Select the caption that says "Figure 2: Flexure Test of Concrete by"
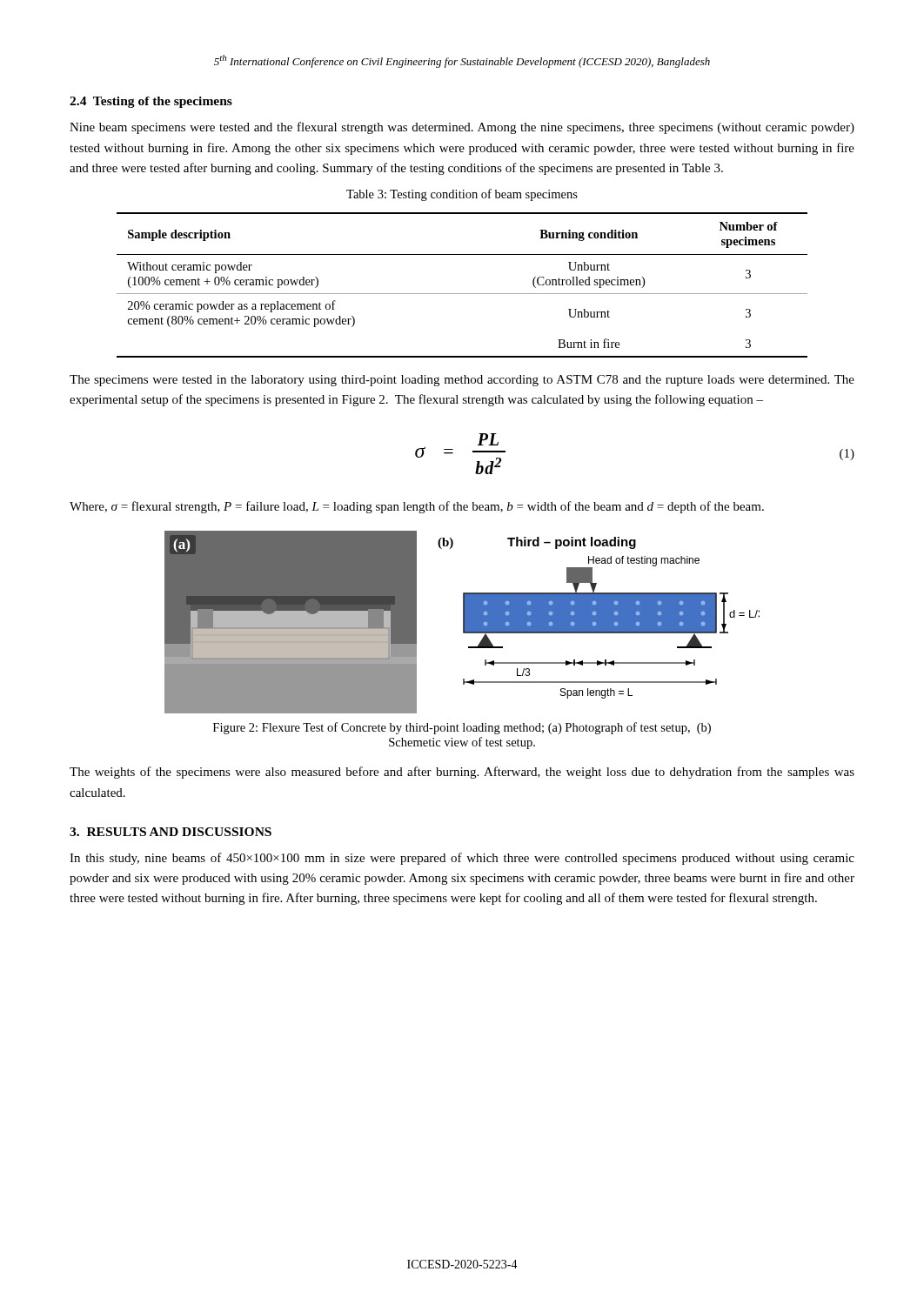Screen dimensions: 1305x924 click(462, 735)
